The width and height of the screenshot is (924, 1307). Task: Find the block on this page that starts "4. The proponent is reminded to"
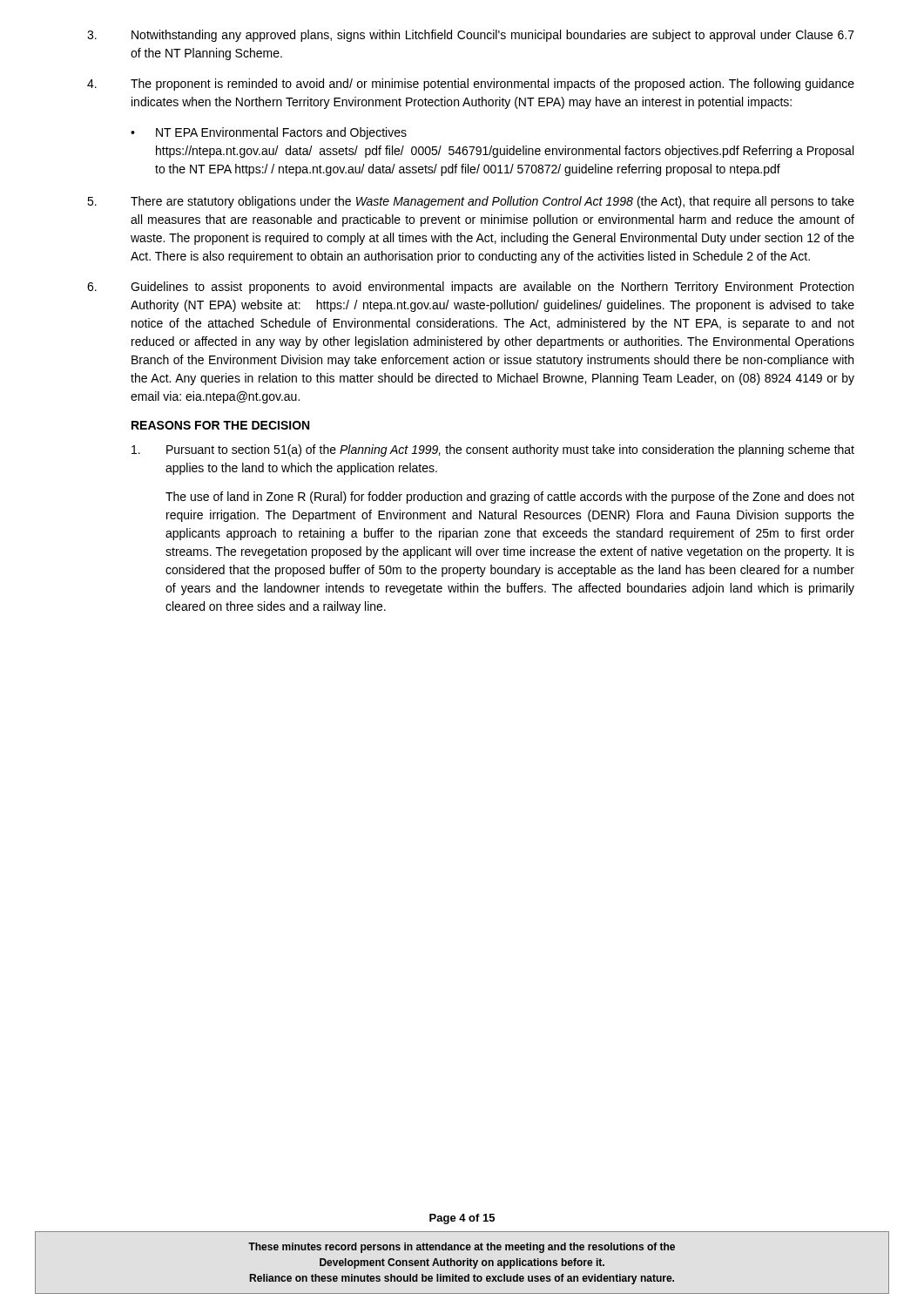pos(471,93)
